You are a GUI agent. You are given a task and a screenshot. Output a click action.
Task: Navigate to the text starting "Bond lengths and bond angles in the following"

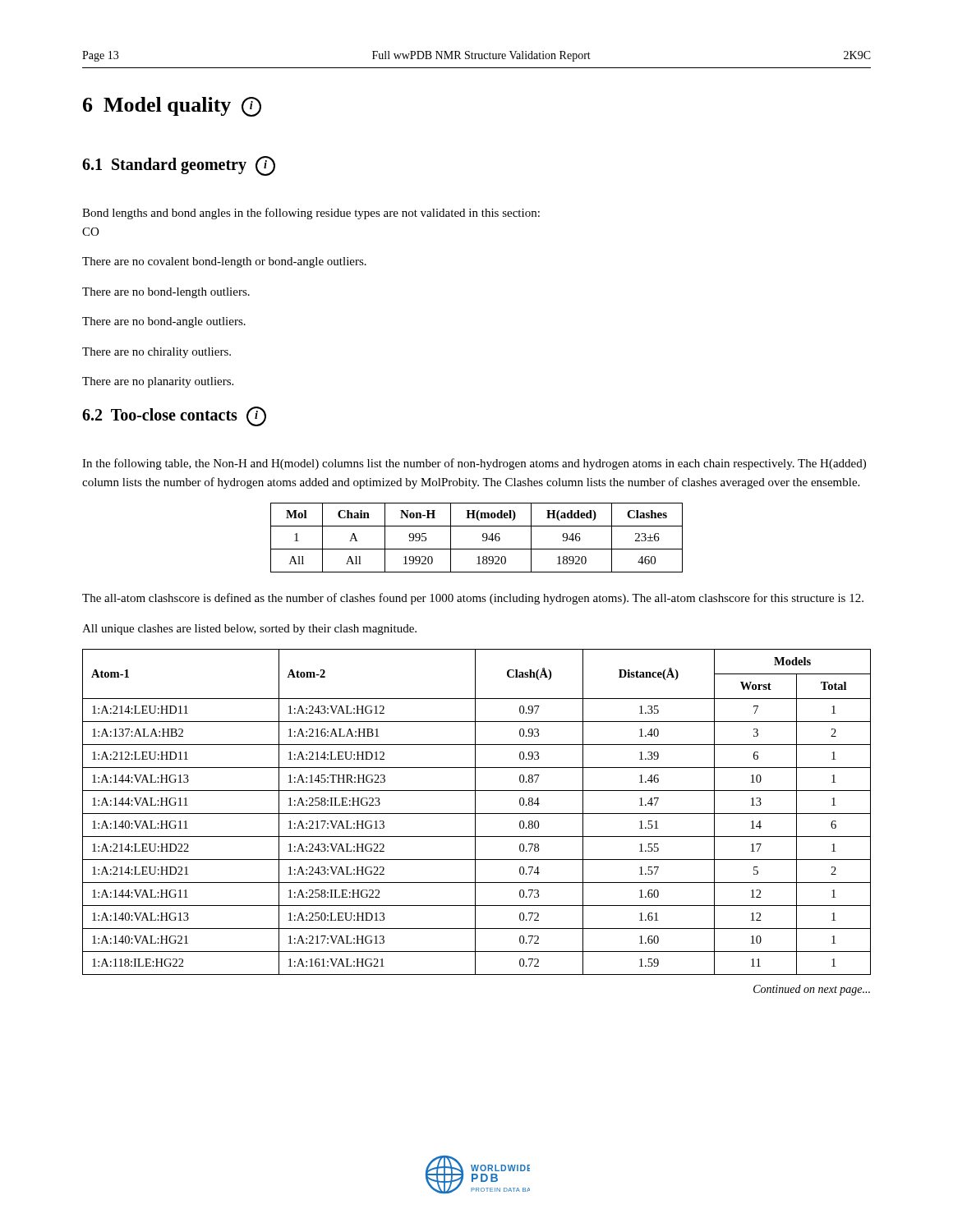tap(476, 222)
